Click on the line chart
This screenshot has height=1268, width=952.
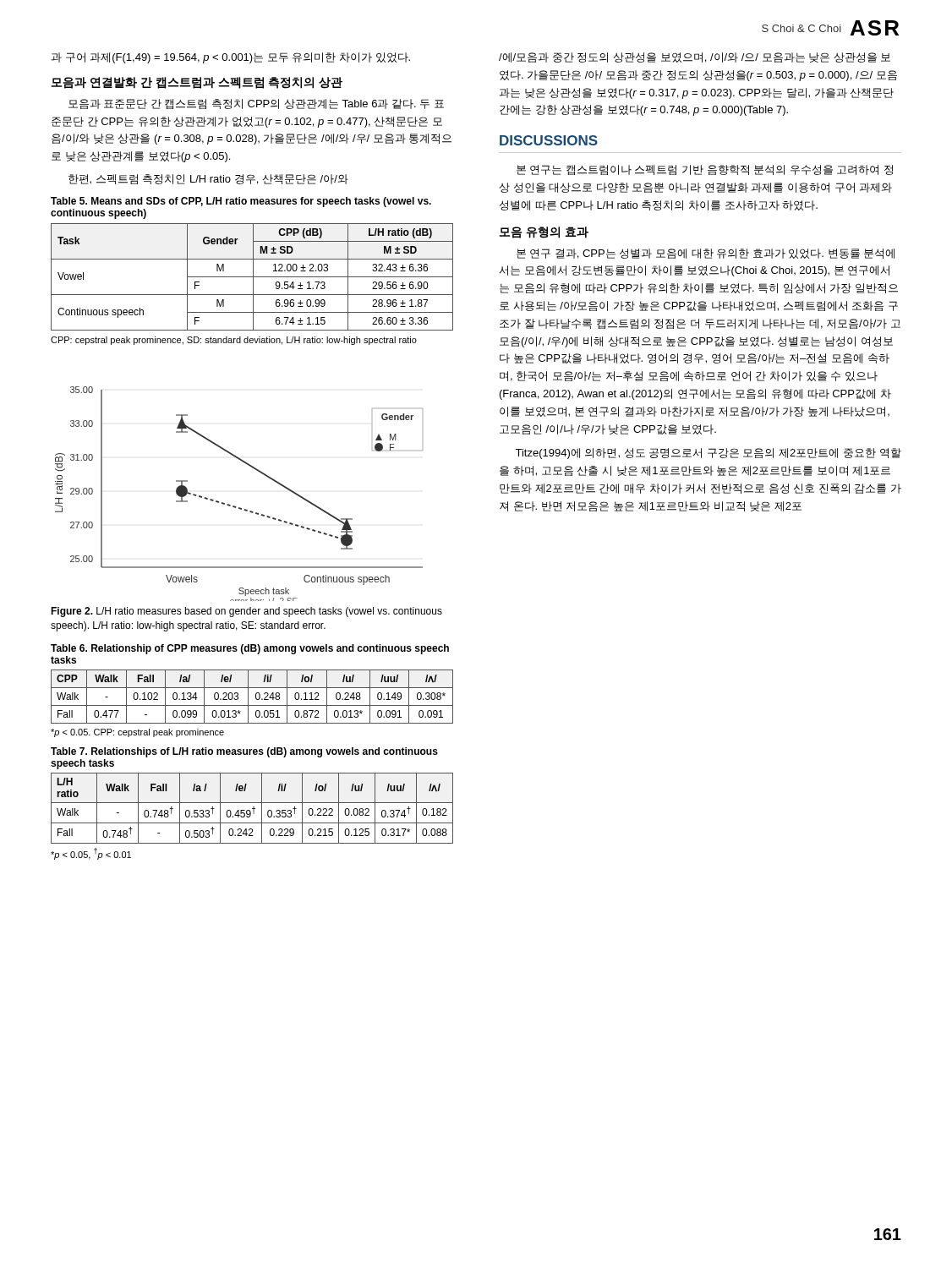252,478
